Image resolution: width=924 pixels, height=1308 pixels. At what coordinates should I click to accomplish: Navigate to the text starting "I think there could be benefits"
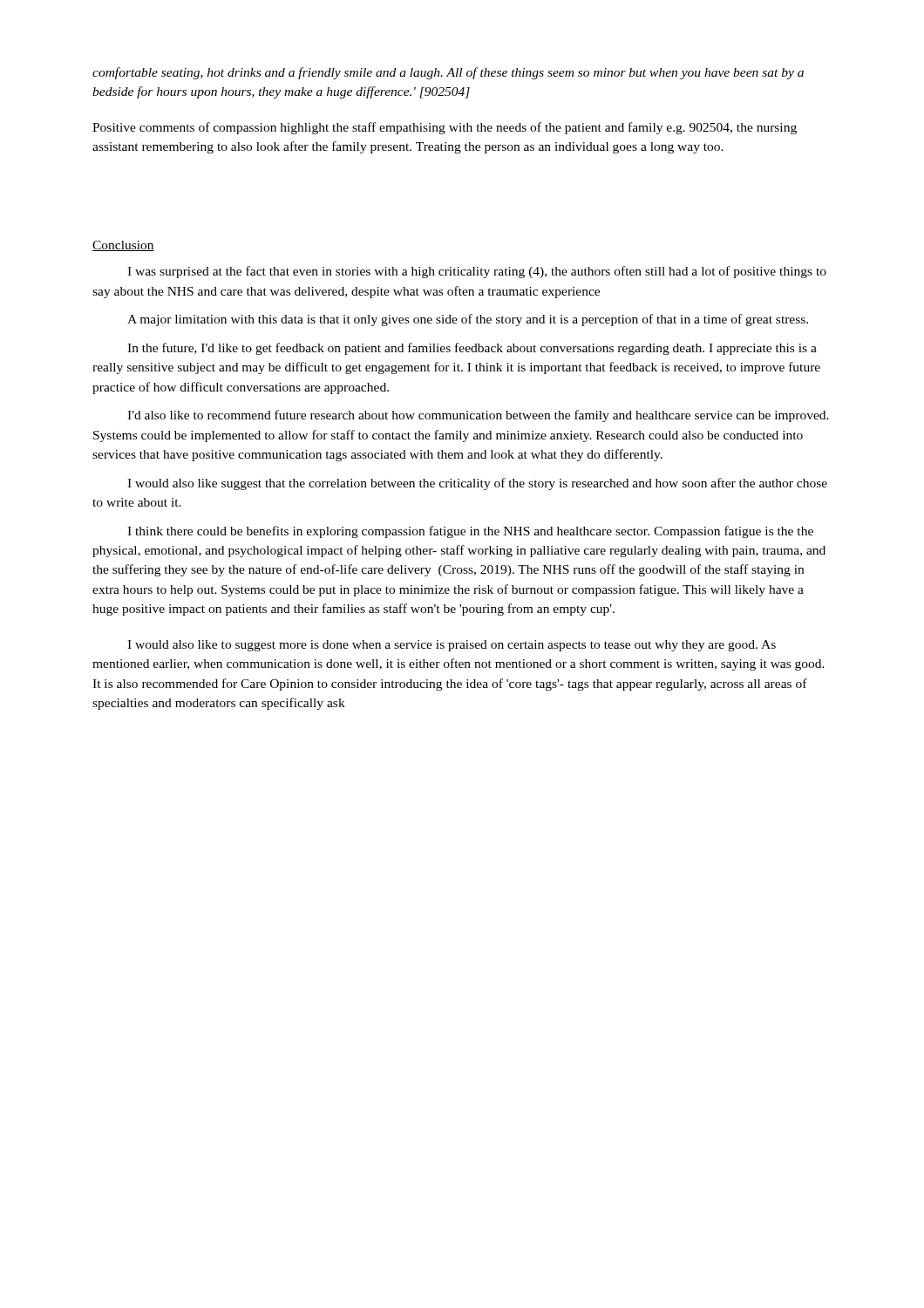[x=459, y=569]
